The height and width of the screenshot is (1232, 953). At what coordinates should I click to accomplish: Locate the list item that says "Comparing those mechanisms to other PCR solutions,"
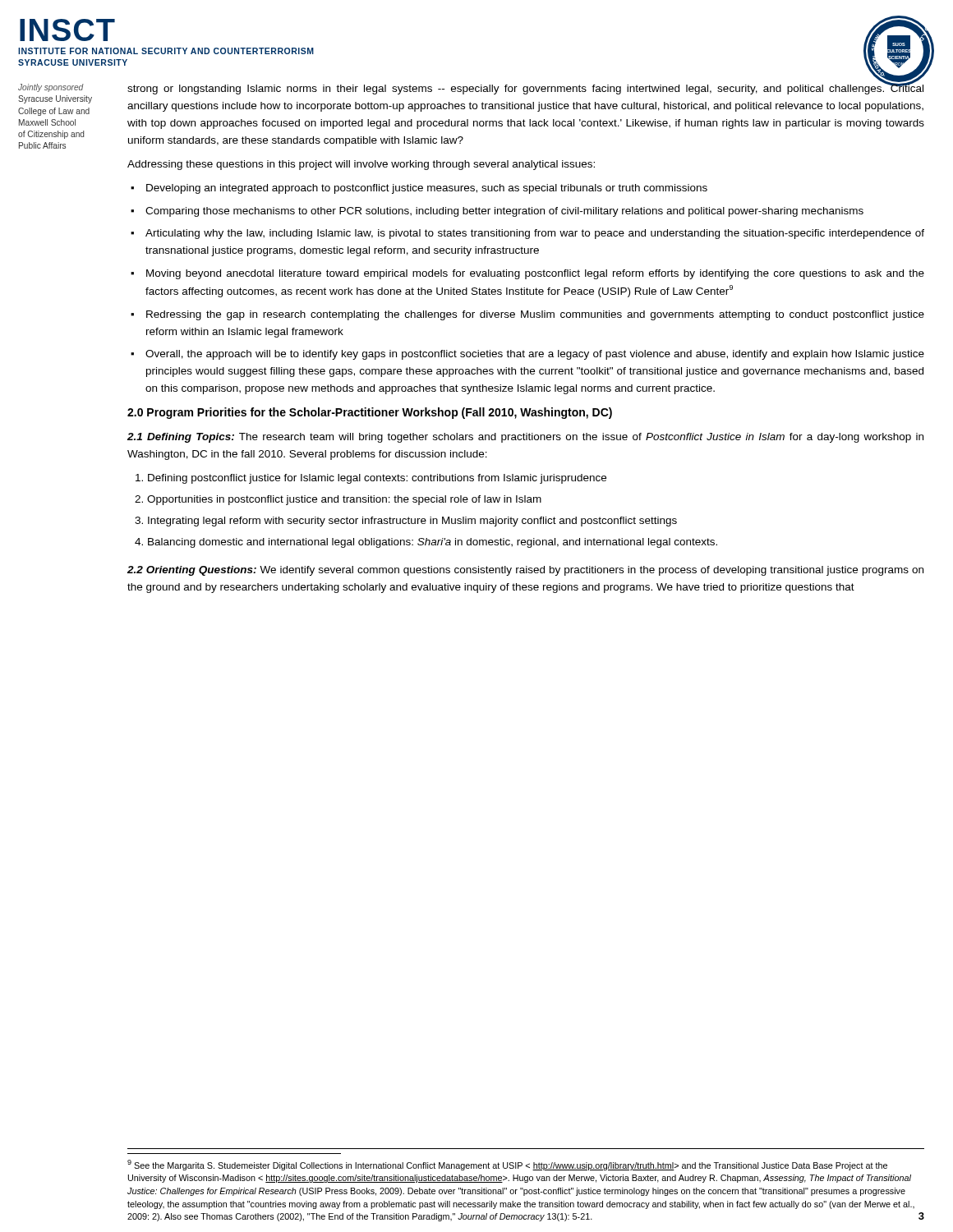(x=505, y=210)
